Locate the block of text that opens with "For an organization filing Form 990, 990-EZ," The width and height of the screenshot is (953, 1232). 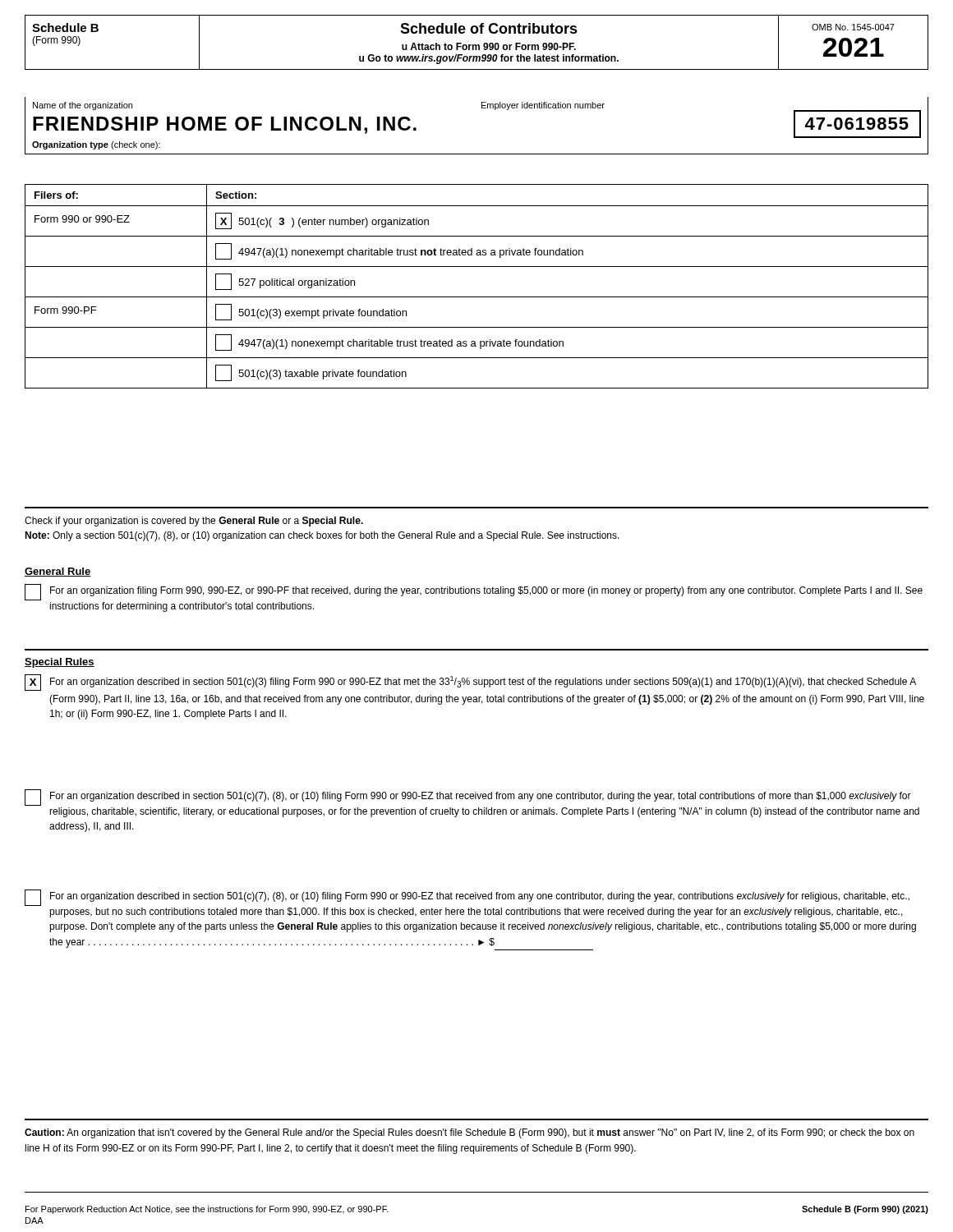476,598
